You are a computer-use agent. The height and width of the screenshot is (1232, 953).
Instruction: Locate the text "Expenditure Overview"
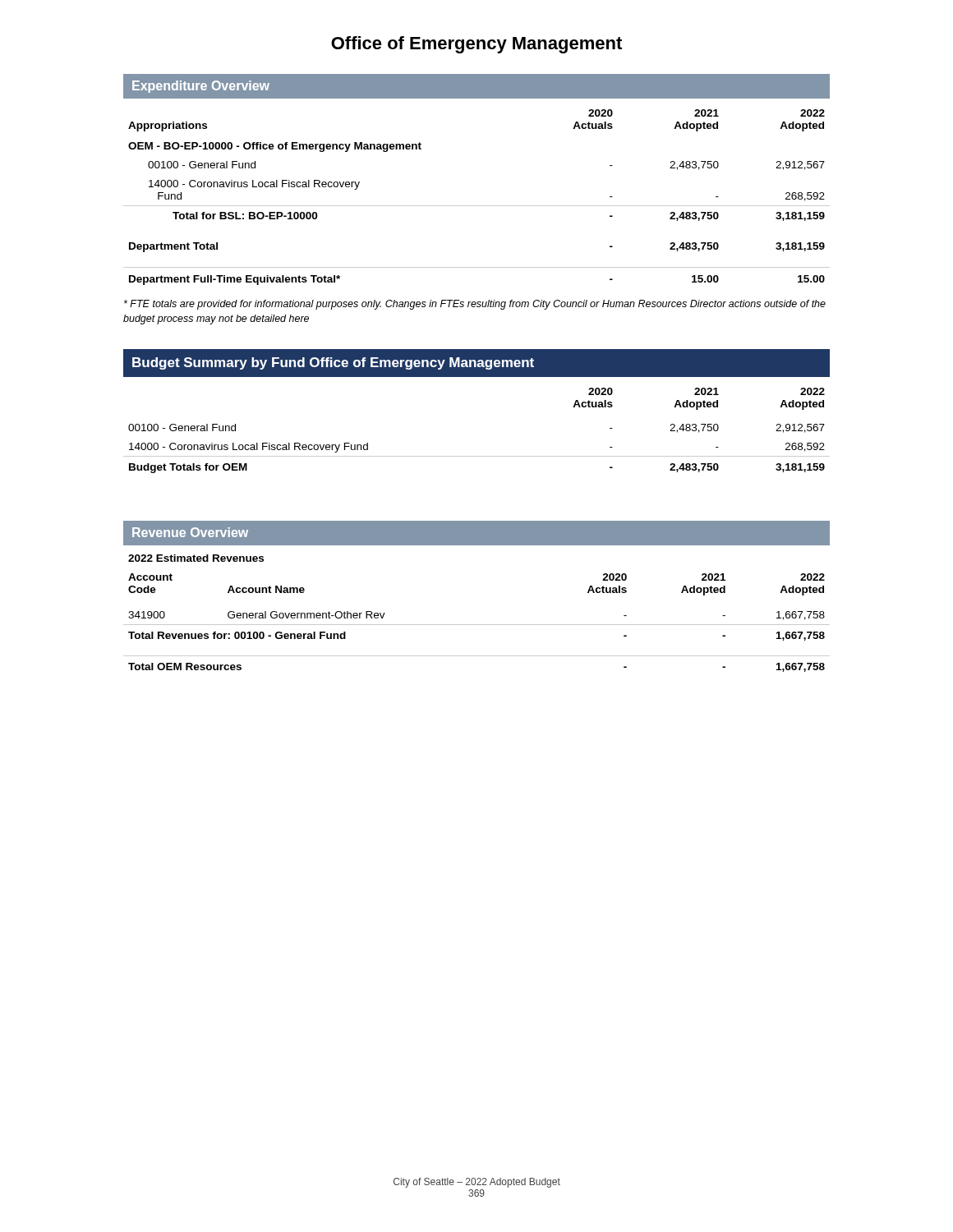tap(200, 86)
